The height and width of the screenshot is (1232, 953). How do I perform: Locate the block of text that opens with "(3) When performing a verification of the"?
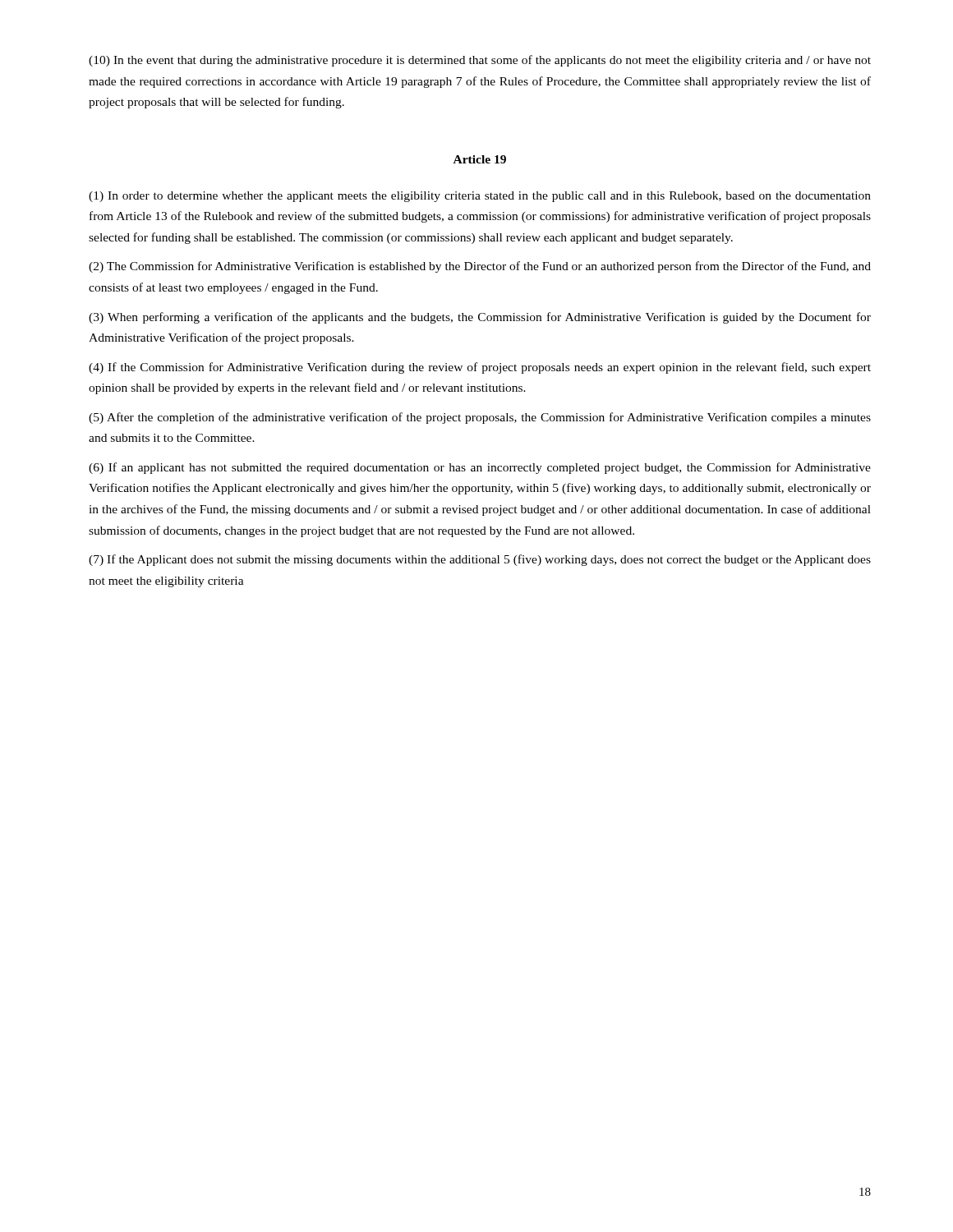pos(480,327)
